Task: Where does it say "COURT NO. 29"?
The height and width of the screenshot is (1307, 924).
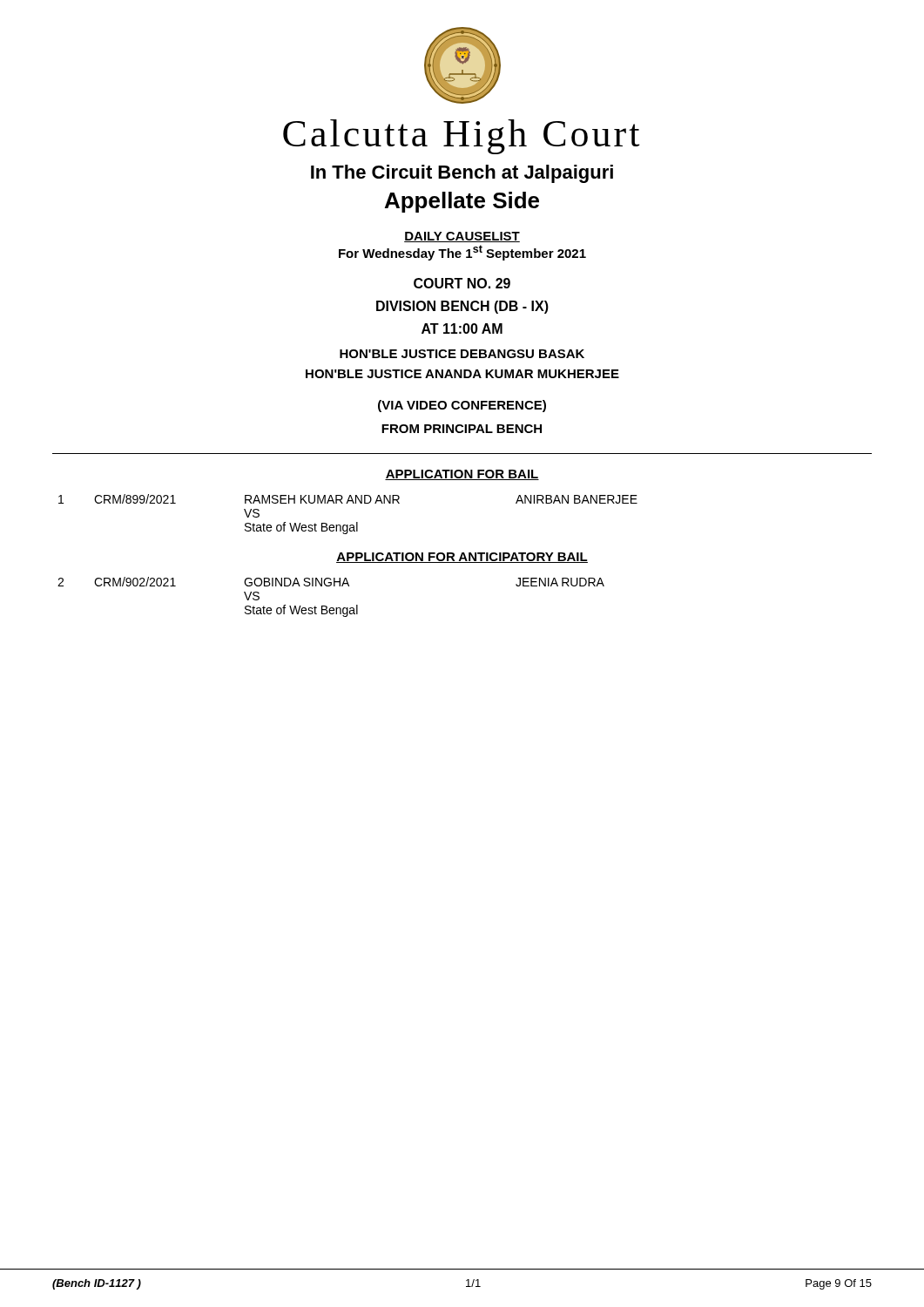Action: click(x=462, y=284)
